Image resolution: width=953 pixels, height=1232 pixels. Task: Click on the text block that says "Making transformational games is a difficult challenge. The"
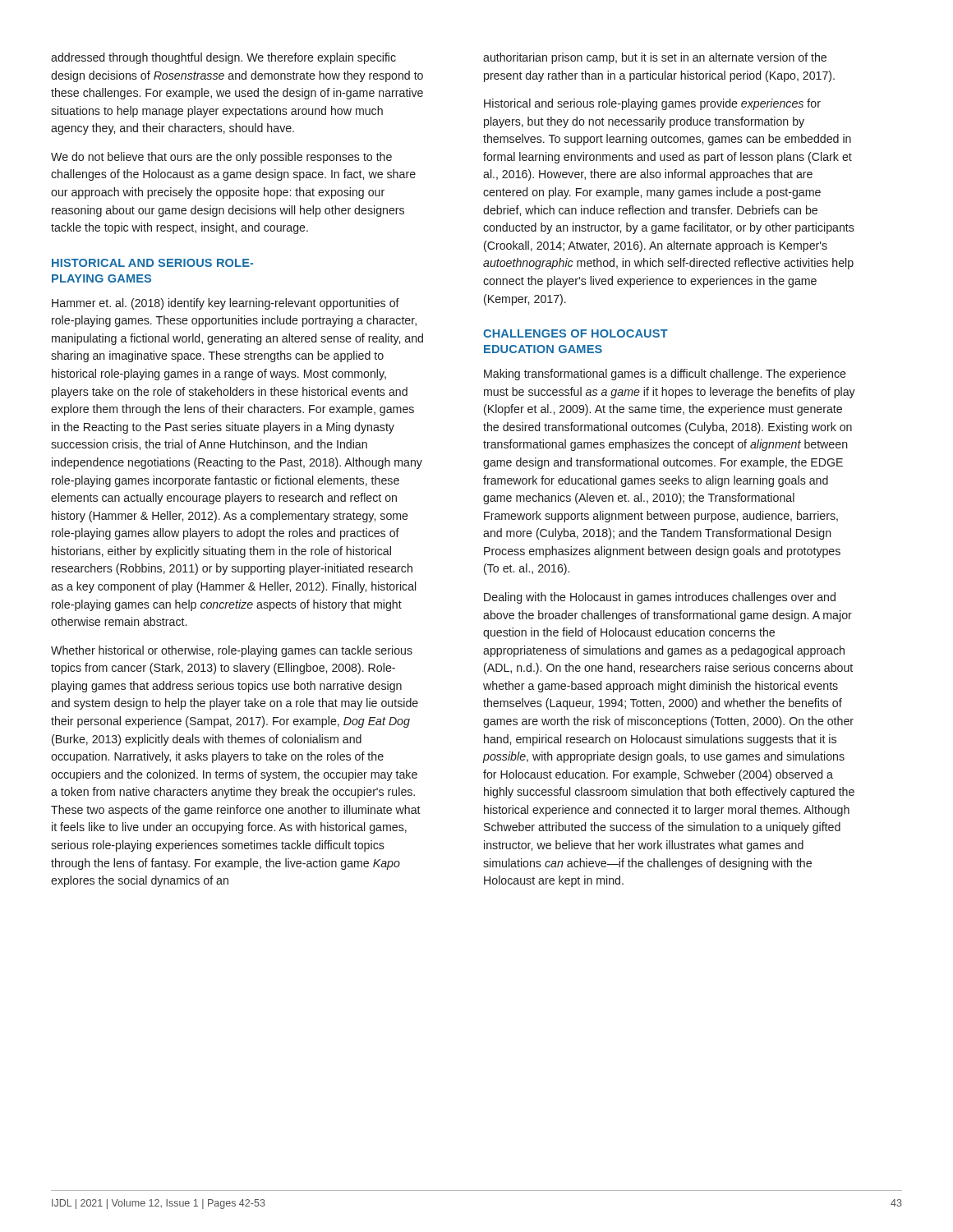tap(670, 472)
